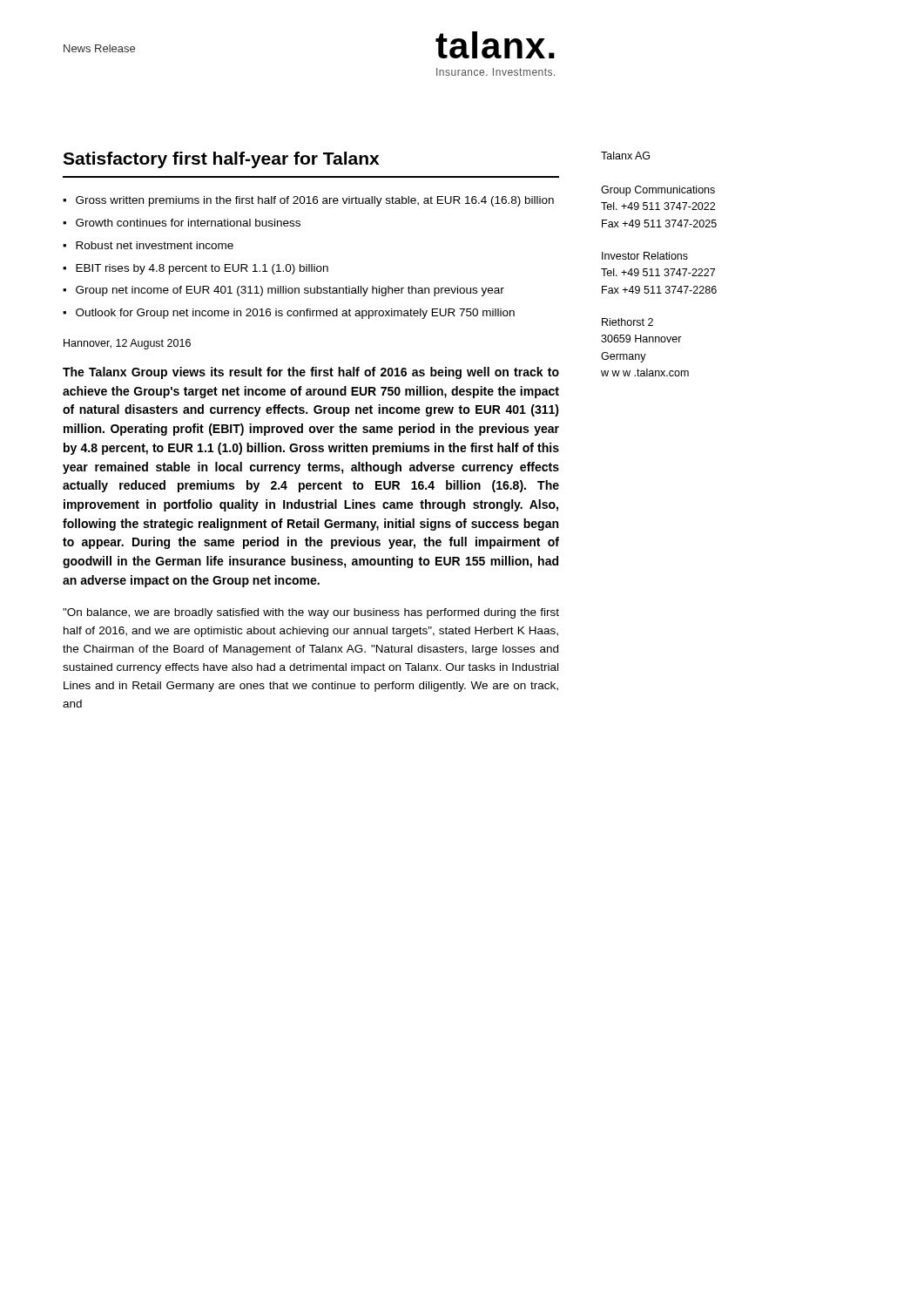The width and height of the screenshot is (924, 1307).
Task: Locate the passage starting "The Talanx Group views its result for the"
Action: pos(311,476)
